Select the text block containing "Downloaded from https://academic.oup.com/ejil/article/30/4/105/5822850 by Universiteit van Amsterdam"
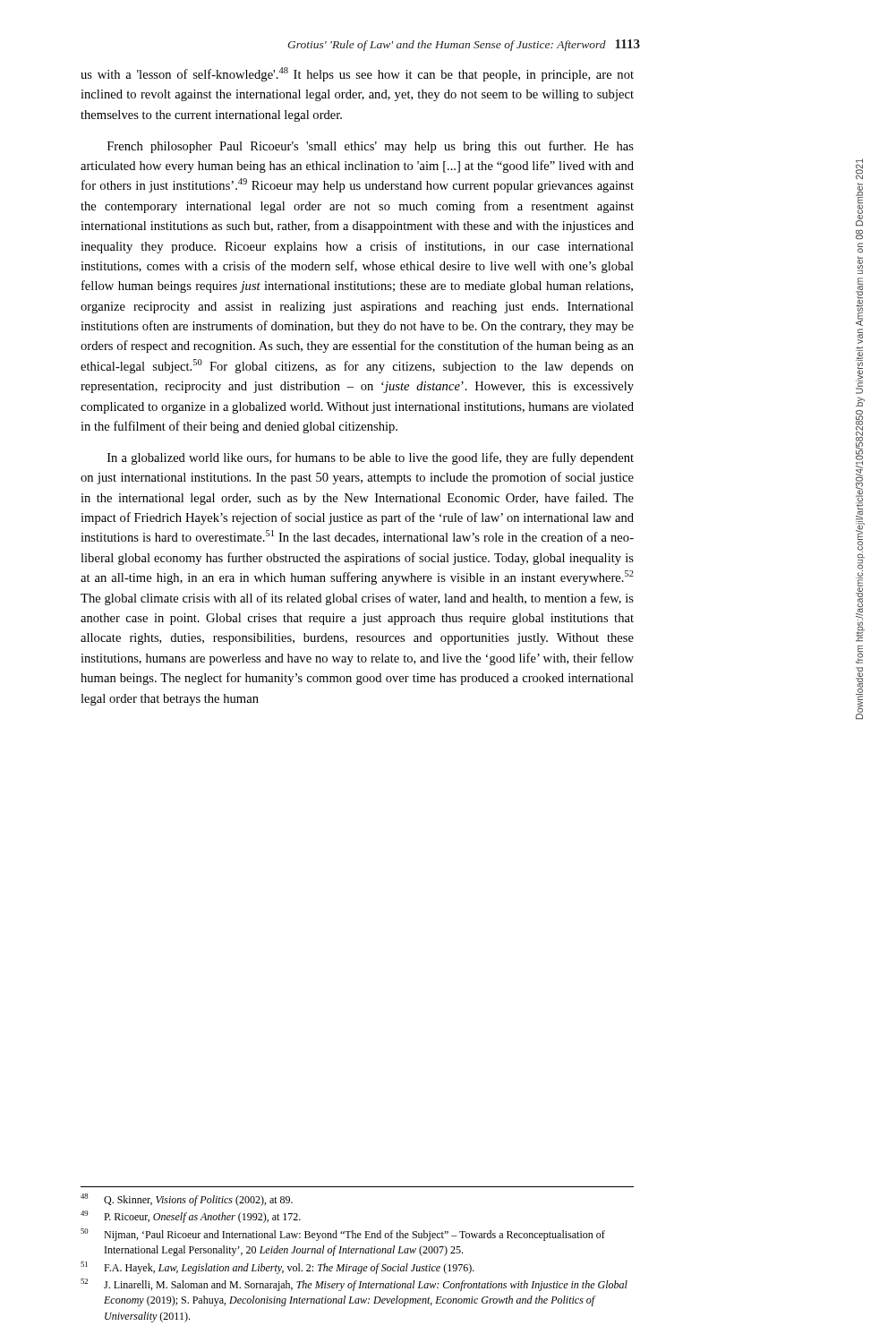The image size is (896, 1343). [859, 439]
